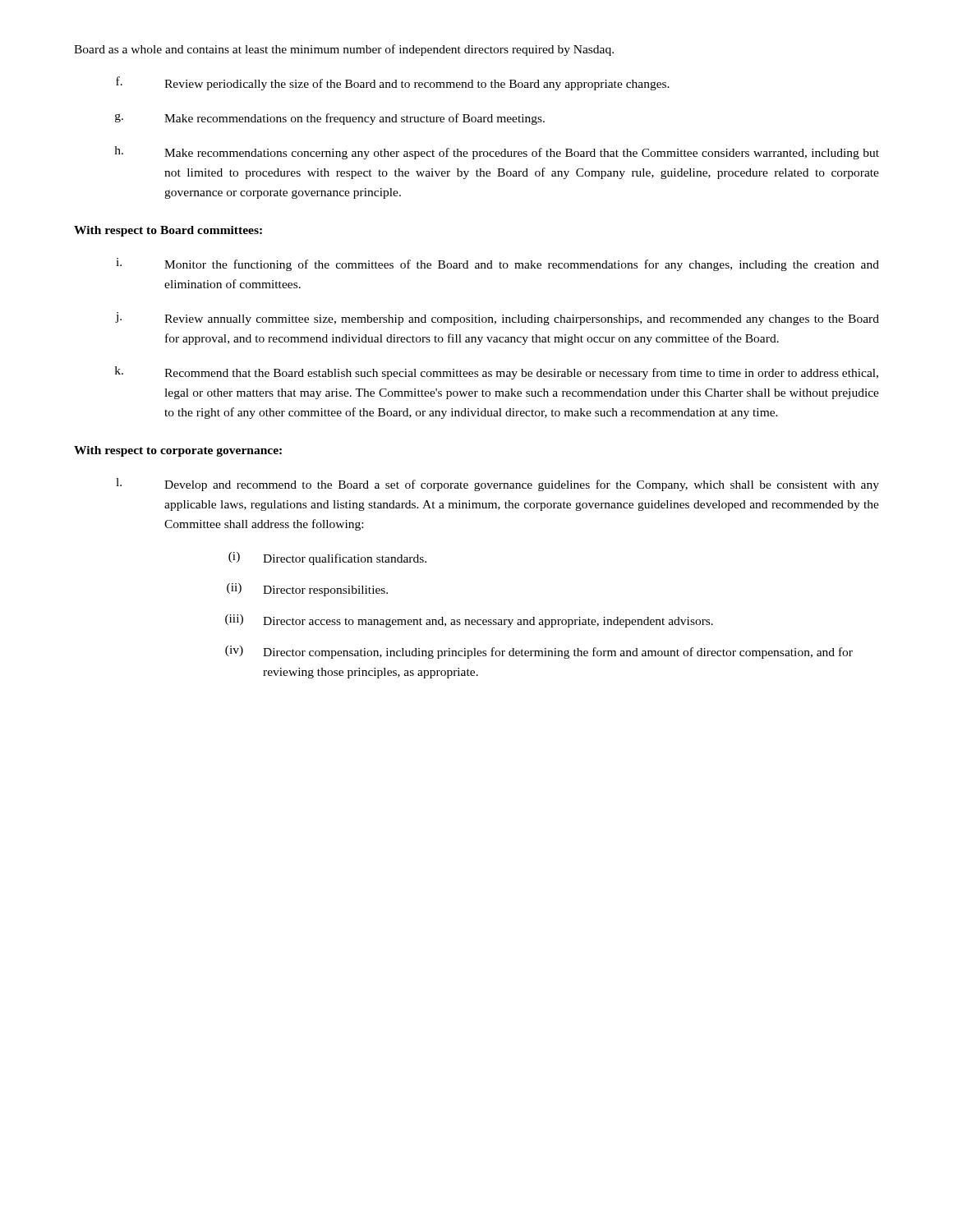The height and width of the screenshot is (1232, 953).
Task: Locate the text "With respect to Board committees:"
Action: coord(168,230)
